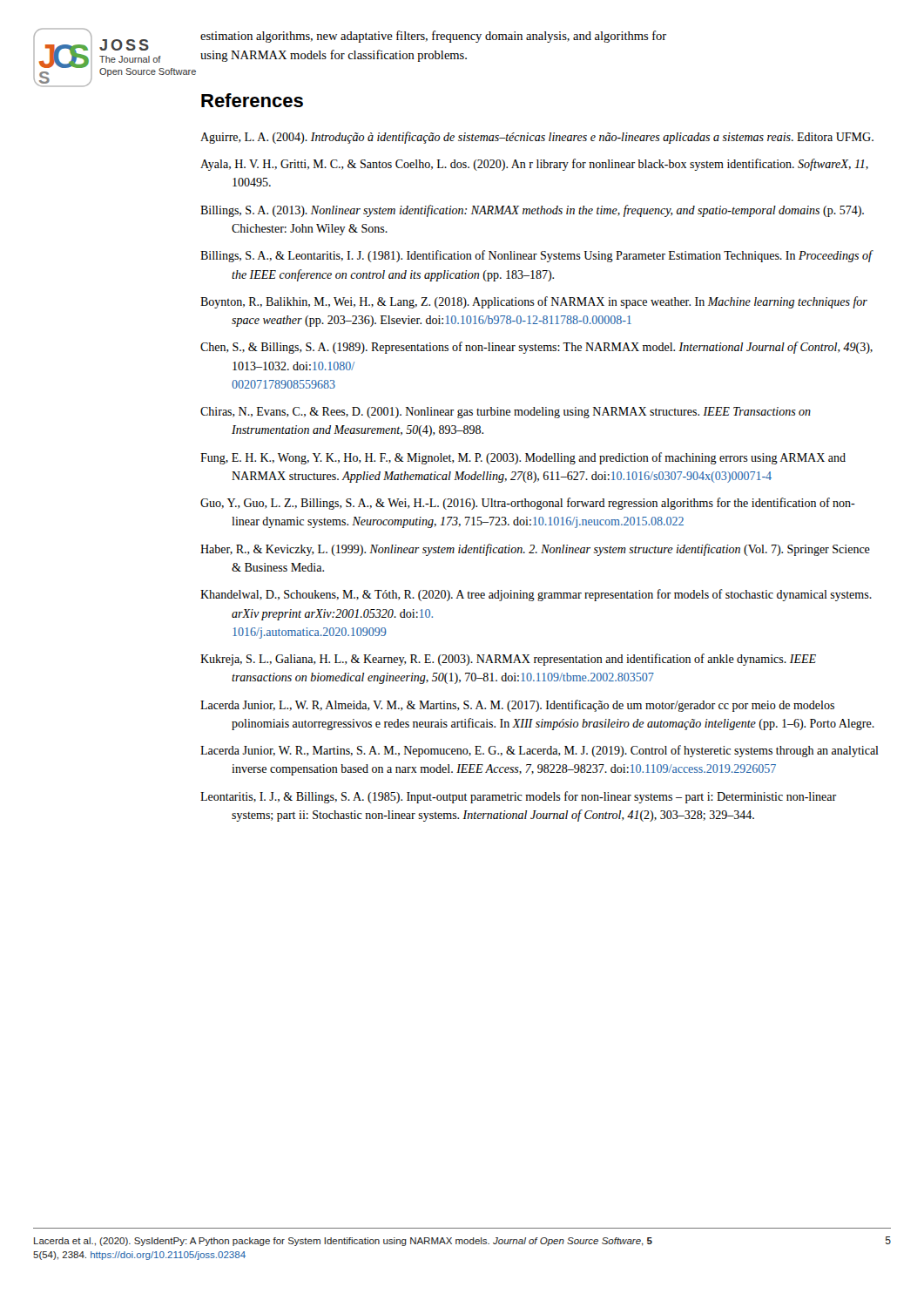Image resolution: width=924 pixels, height=1307 pixels.
Task: Select the passage starting "Boynton, R., Balikhin, M., Wei, H.,"
Action: (x=534, y=311)
